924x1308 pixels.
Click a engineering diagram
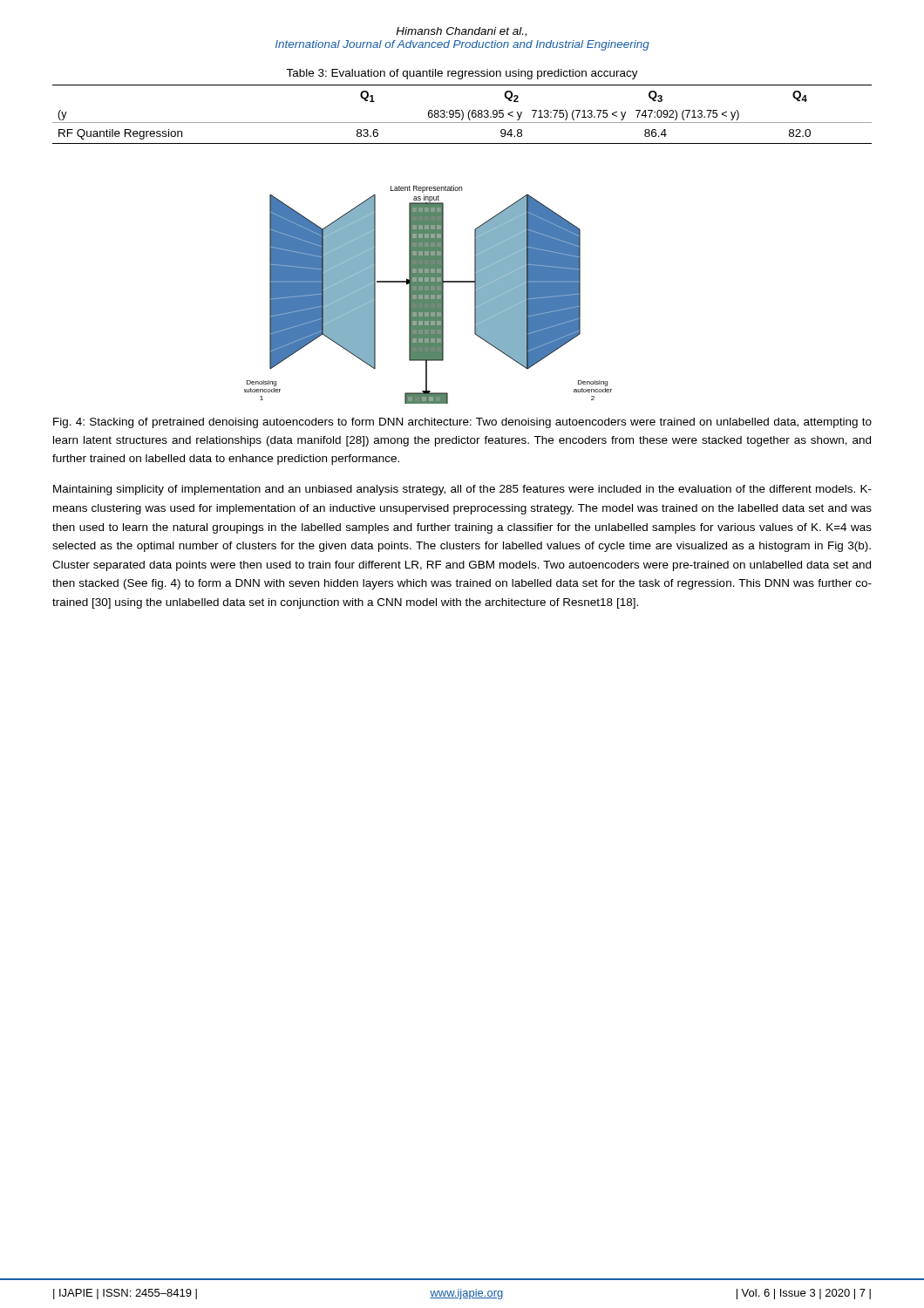click(x=462, y=283)
